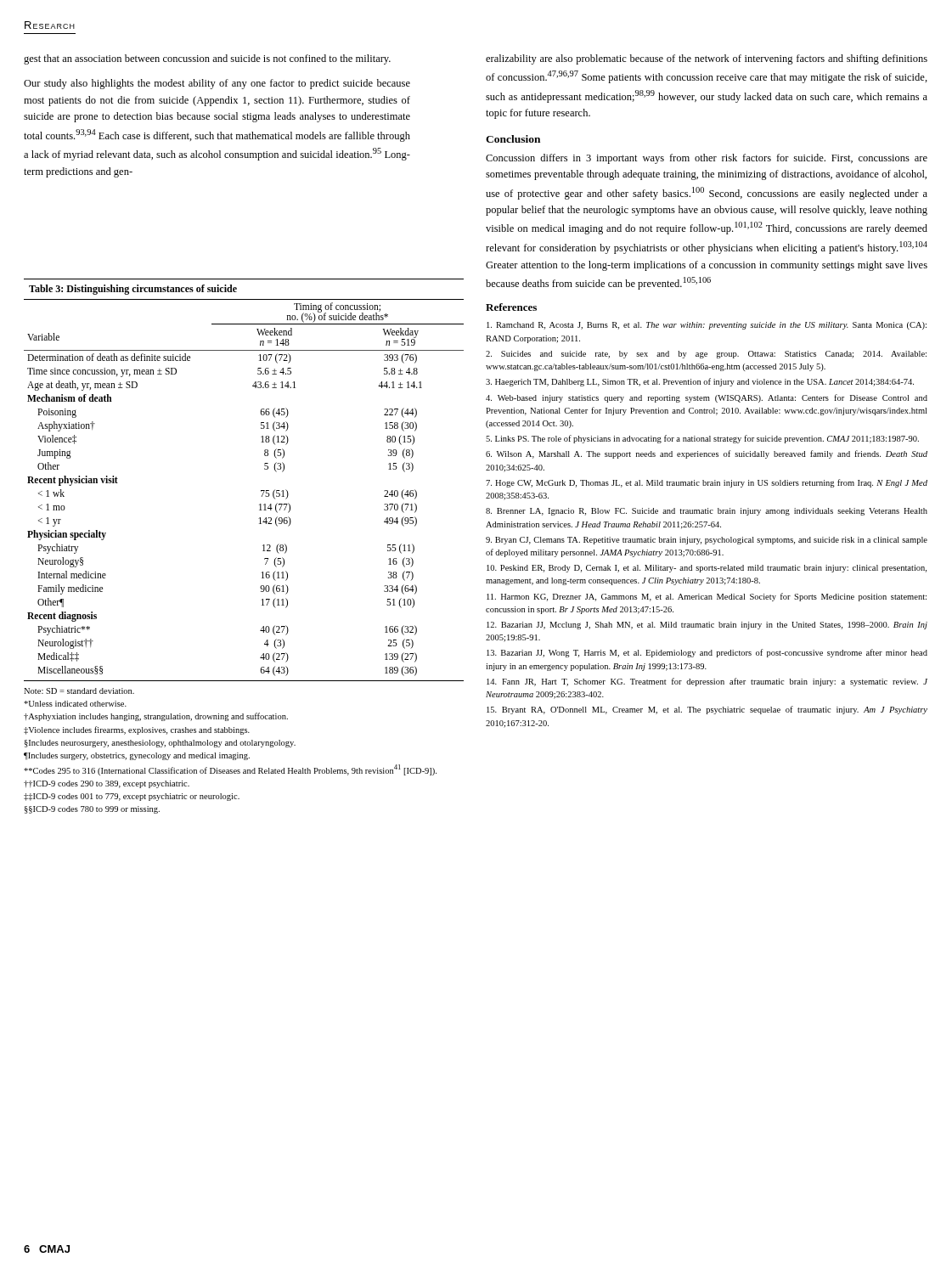Select the list item that reads "4. Web-based injury statistics query and reporting system"

(x=707, y=410)
